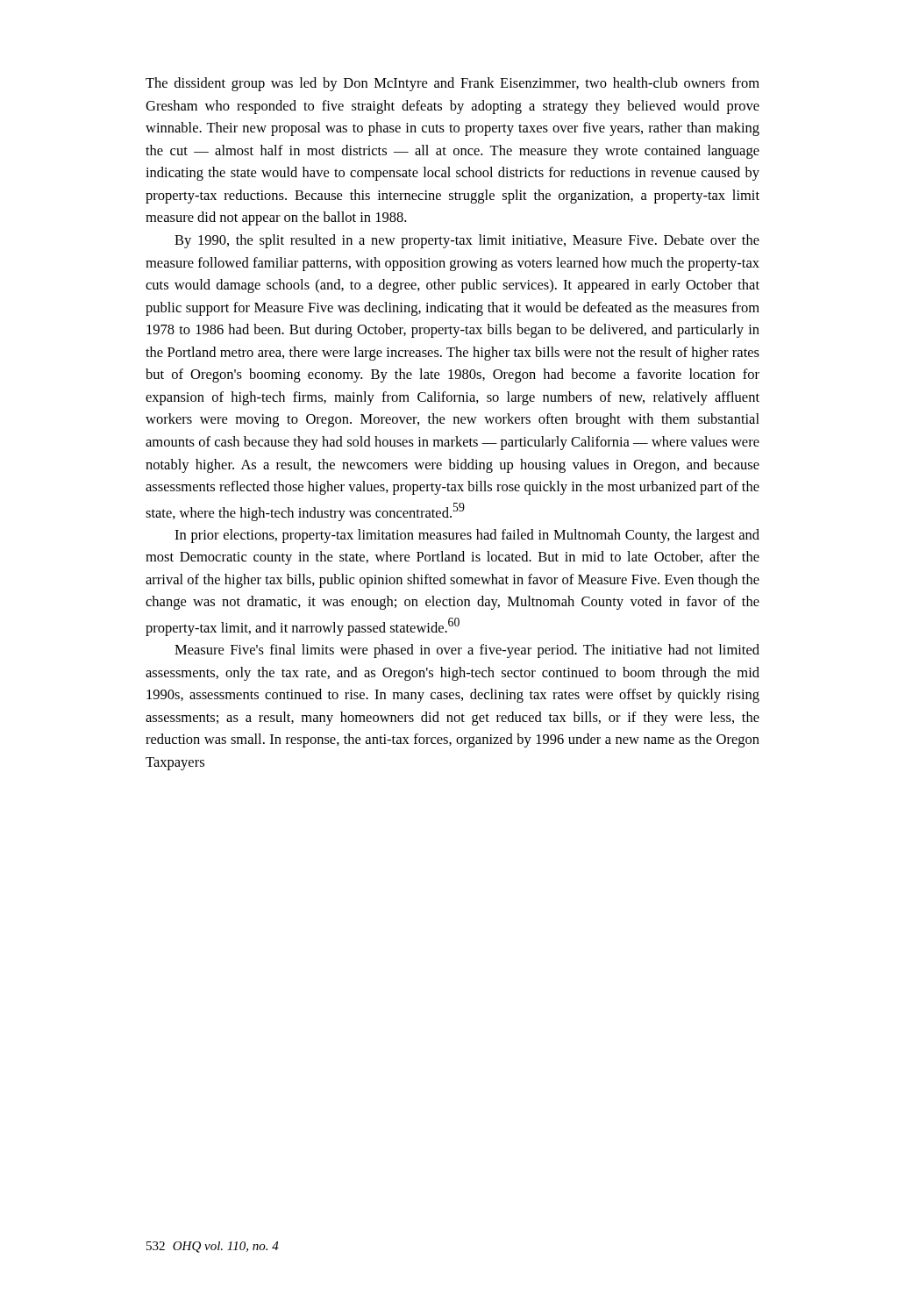905x1316 pixels.
Task: Select the element starting "In prior elections, property-tax"
Action: coord(452,581)
